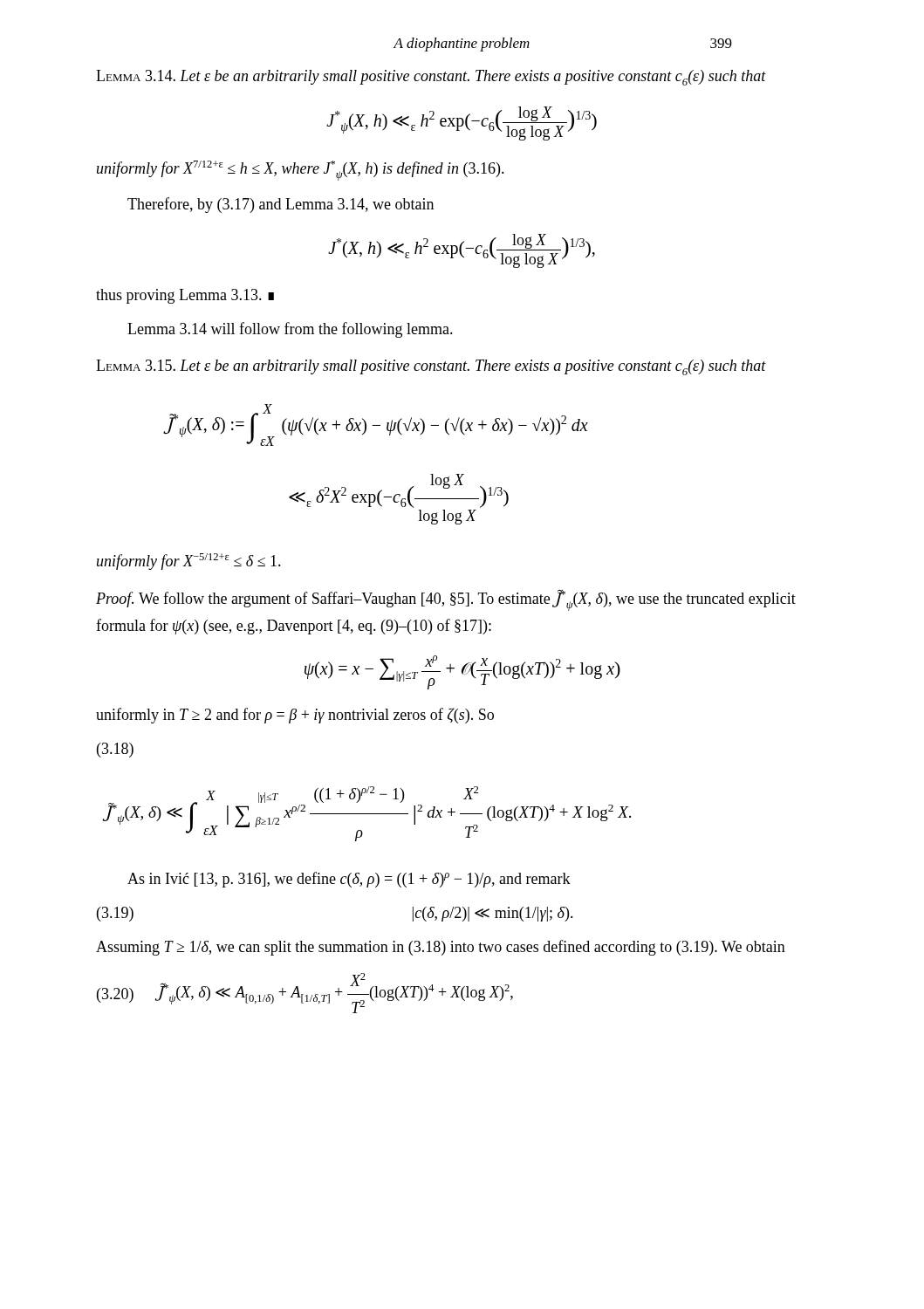Viewport: 924px width, 1309px height.
Task: Locate the formula that opens with "(3.20) J̃*ψ(X, δ) ≪ A[0,1/δ) + A[1/δ,T]"
Action: (462, 995)
